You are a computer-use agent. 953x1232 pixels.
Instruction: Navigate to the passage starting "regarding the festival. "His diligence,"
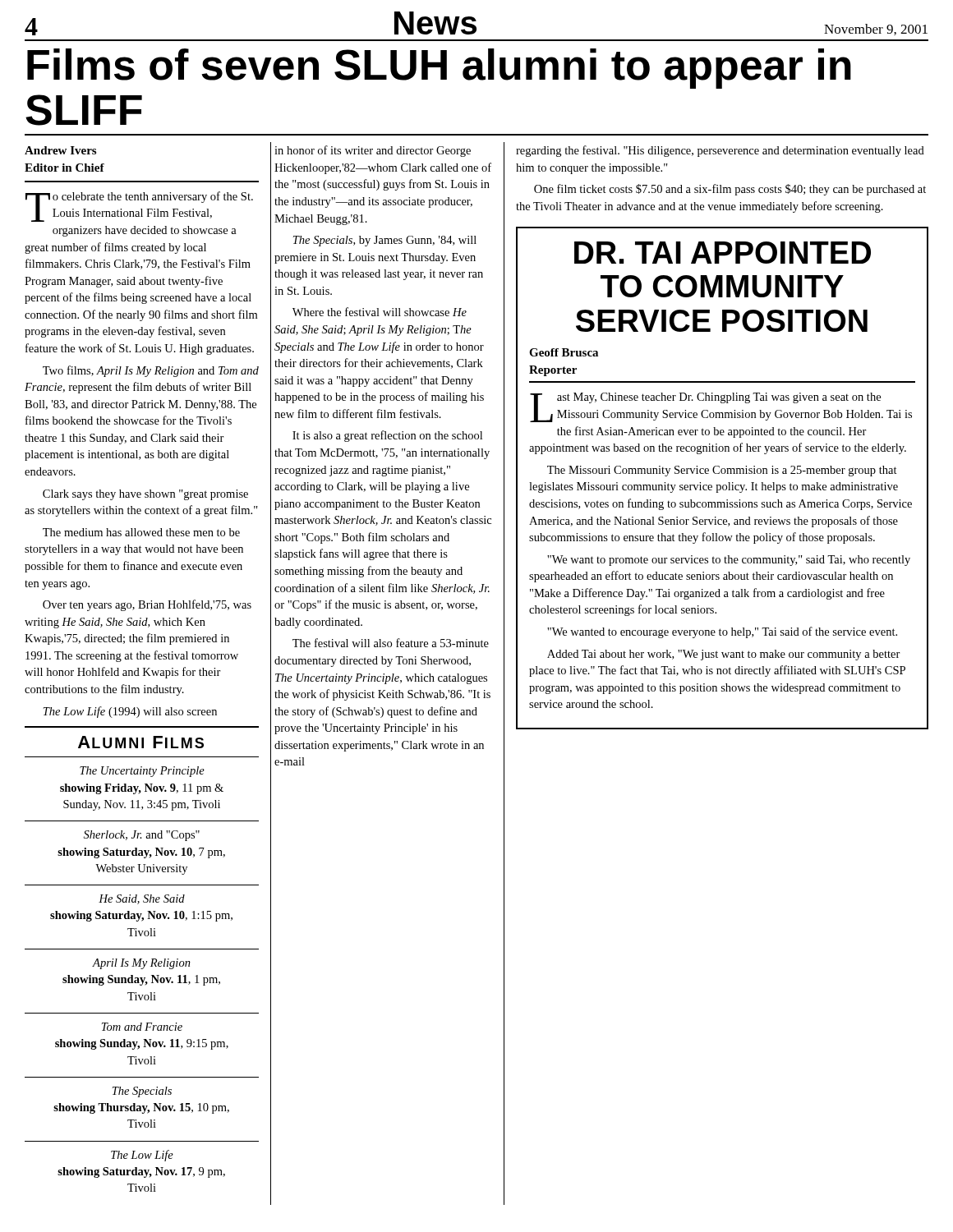coord(722,179)
